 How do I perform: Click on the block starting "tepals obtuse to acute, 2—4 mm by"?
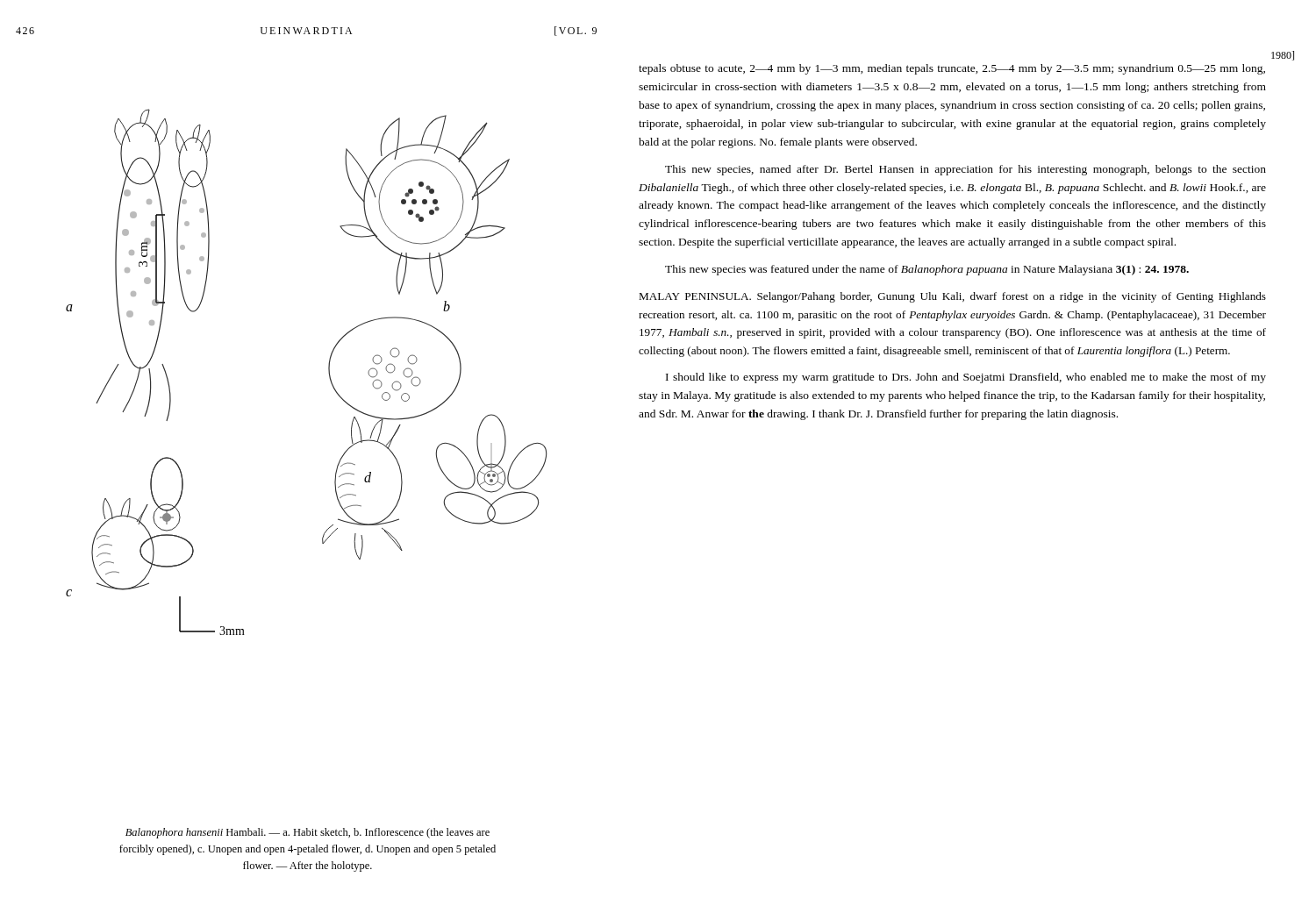(x=952, y=105)
